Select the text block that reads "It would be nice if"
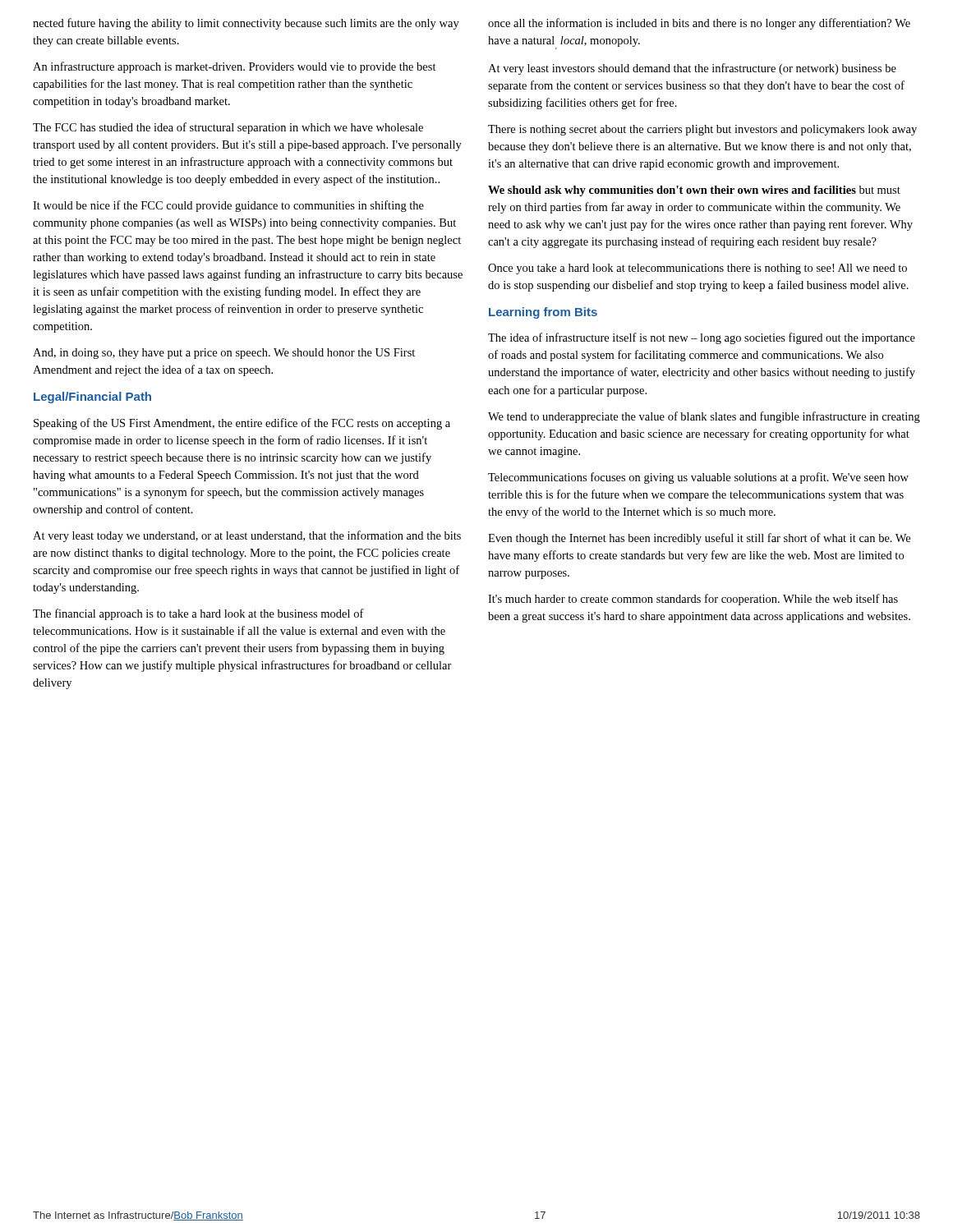 coord(249,266)
